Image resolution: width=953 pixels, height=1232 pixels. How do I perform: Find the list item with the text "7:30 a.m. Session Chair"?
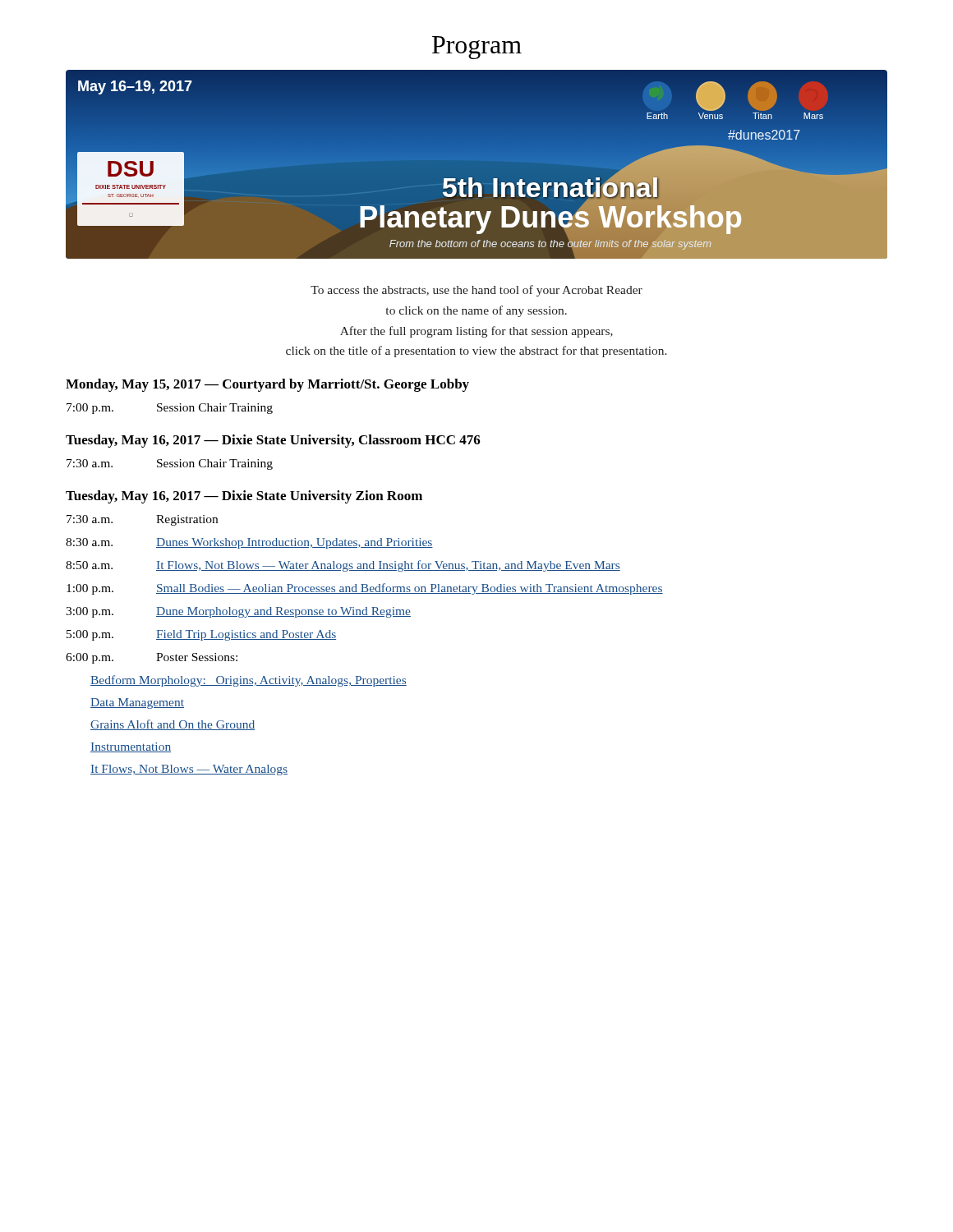coord(170,464)
